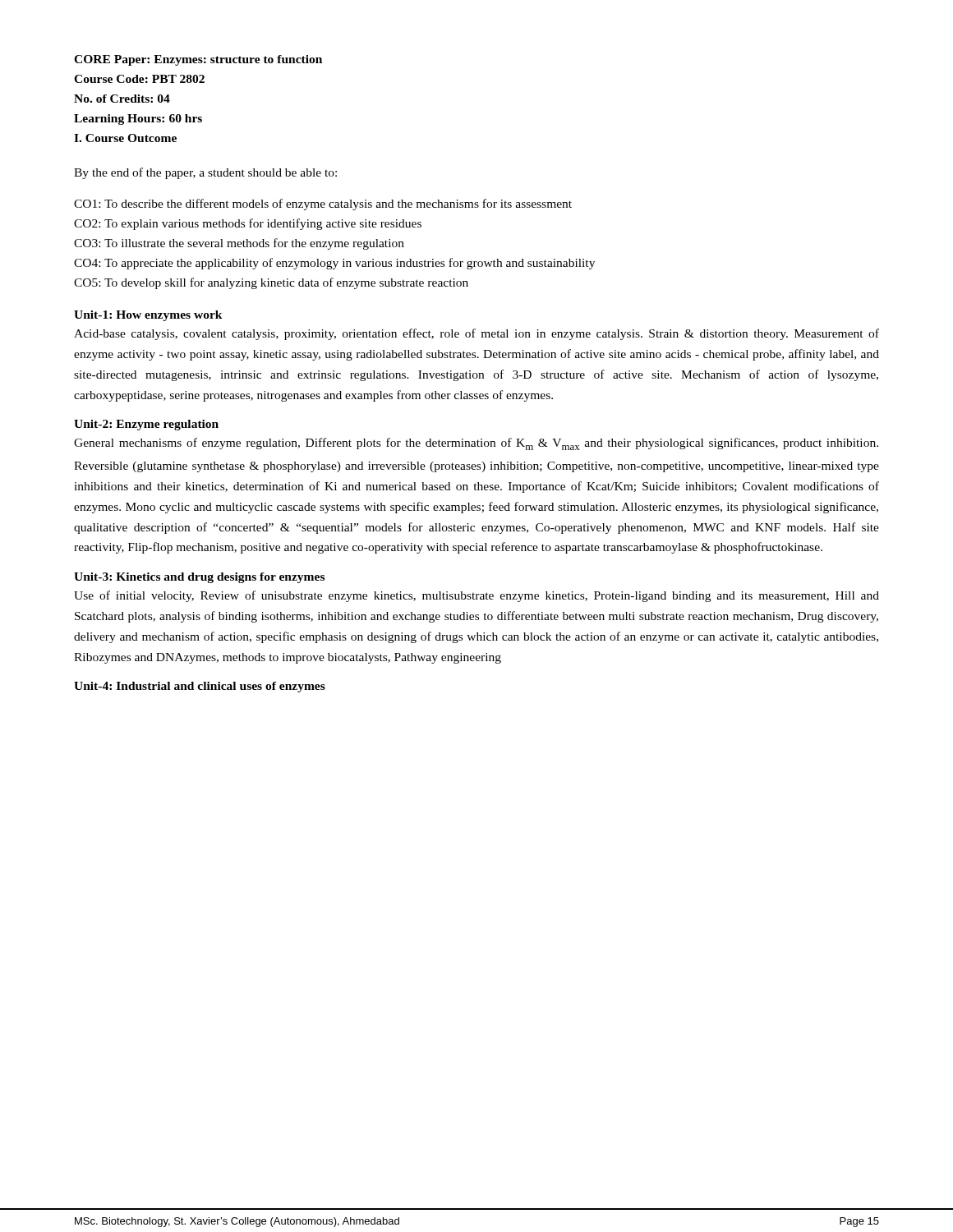This screenshot has height=1232, width=953.
Task: Select the text block containing "Acid-base catalysis, covalent catalysis, proximity, orientation effect, role"
Action: pos(476,364)
